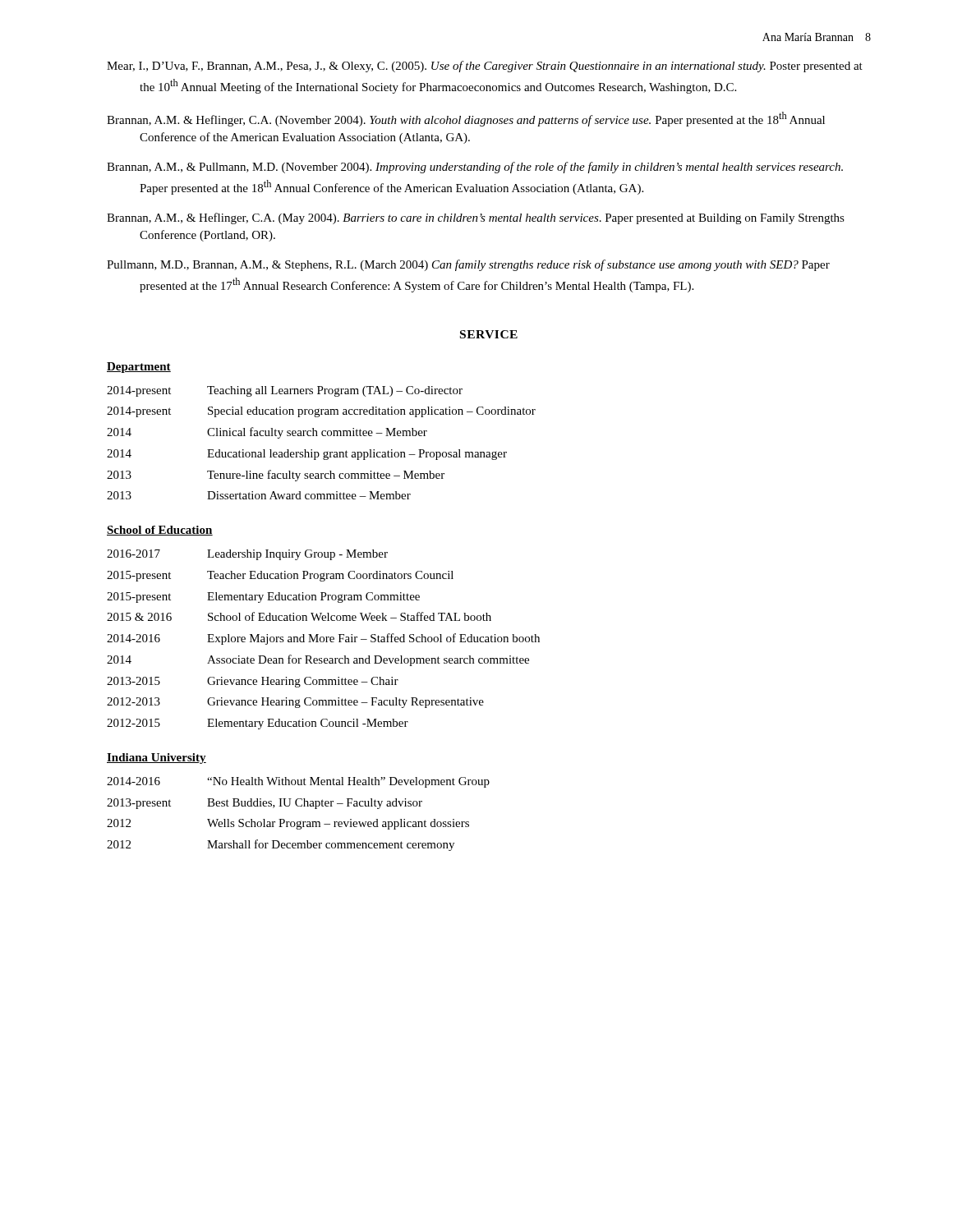Screen dimensions: 1232x953
Task: Select the block starting "2015 & 2016 School of Education"
Action: point(489,618)
